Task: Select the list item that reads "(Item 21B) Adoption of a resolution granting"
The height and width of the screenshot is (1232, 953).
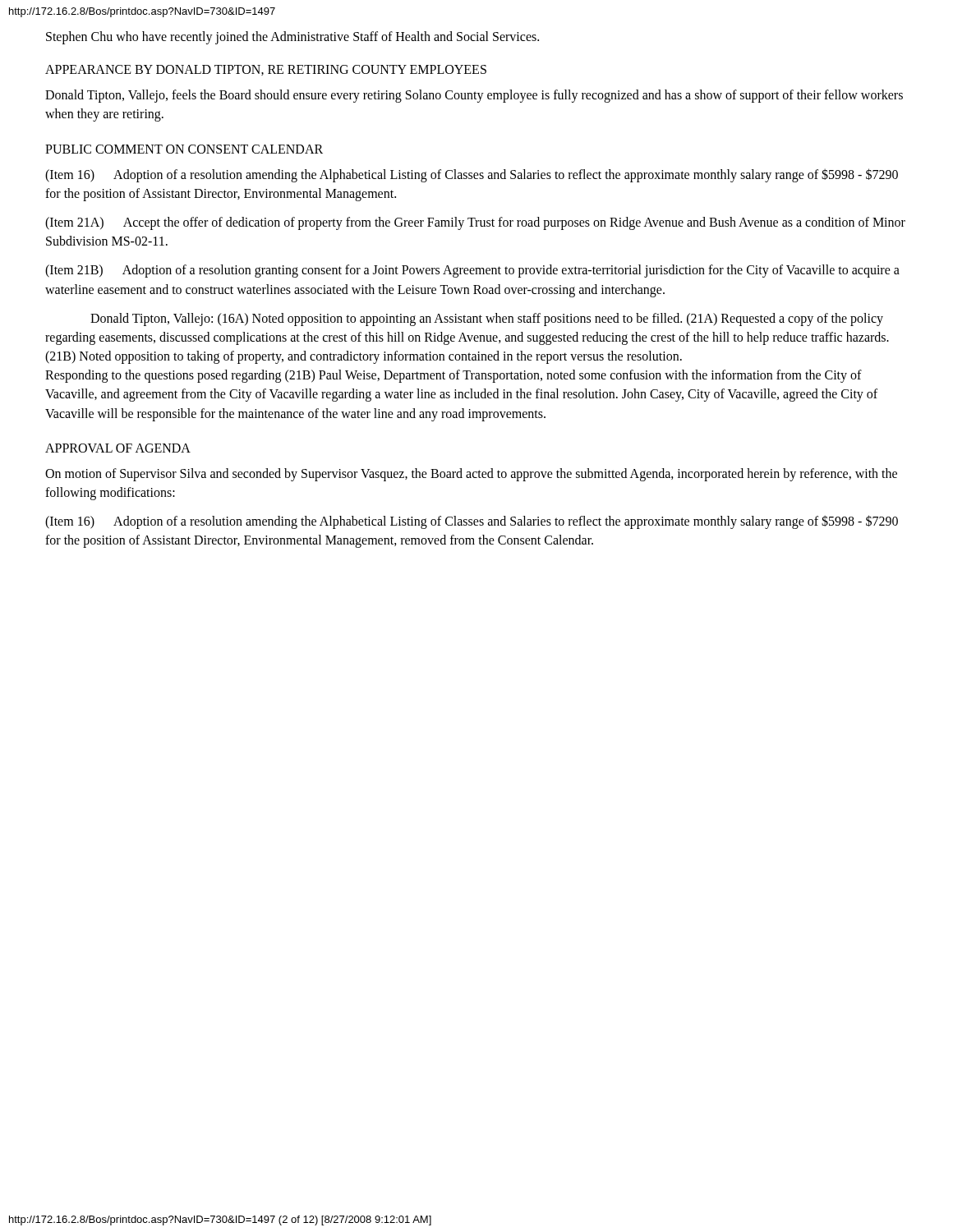Action: pos(472,280)
